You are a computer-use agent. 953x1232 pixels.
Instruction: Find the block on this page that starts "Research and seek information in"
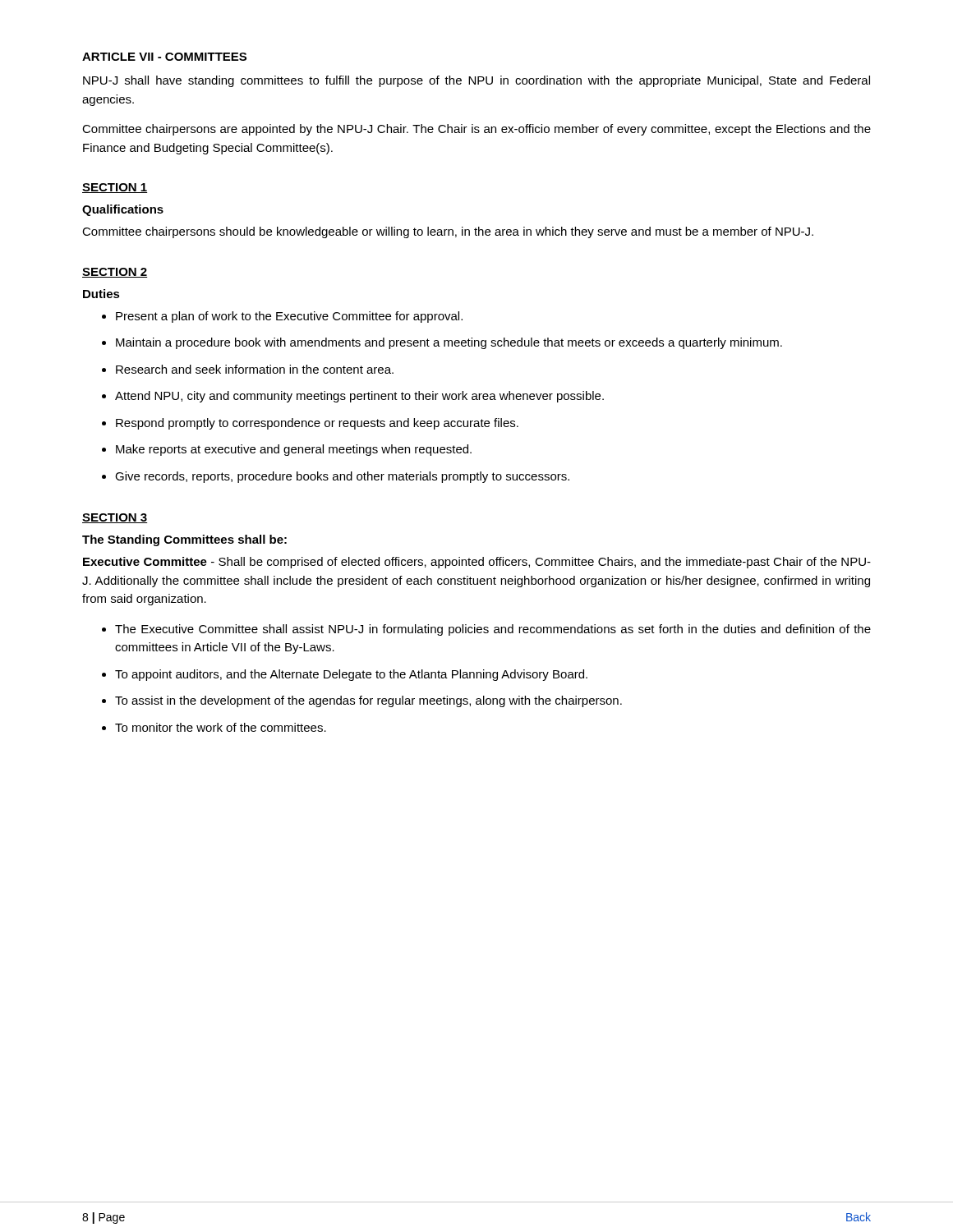coord(255,369)
